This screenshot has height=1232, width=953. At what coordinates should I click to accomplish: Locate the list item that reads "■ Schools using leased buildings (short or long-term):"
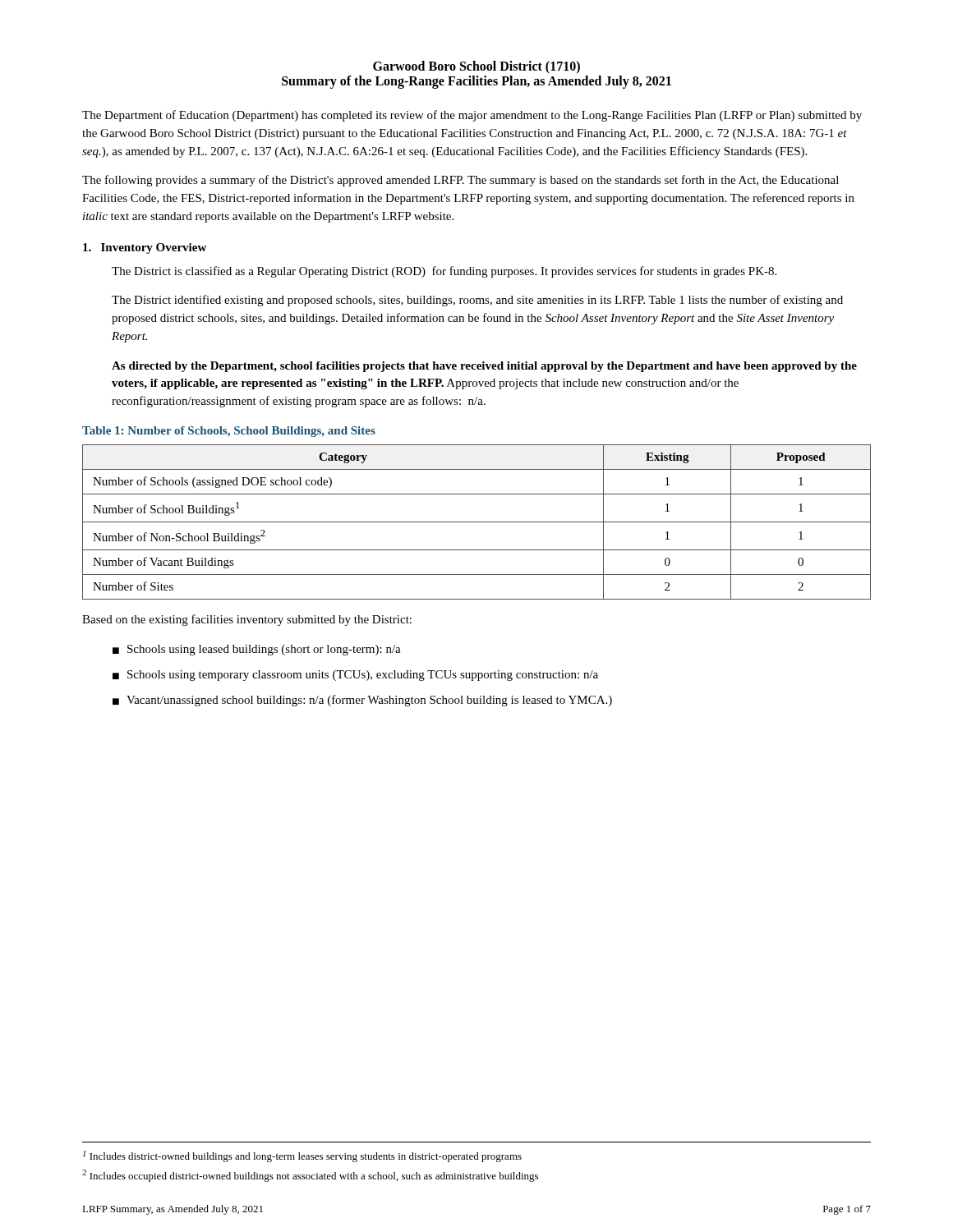(x=256, y=650)
